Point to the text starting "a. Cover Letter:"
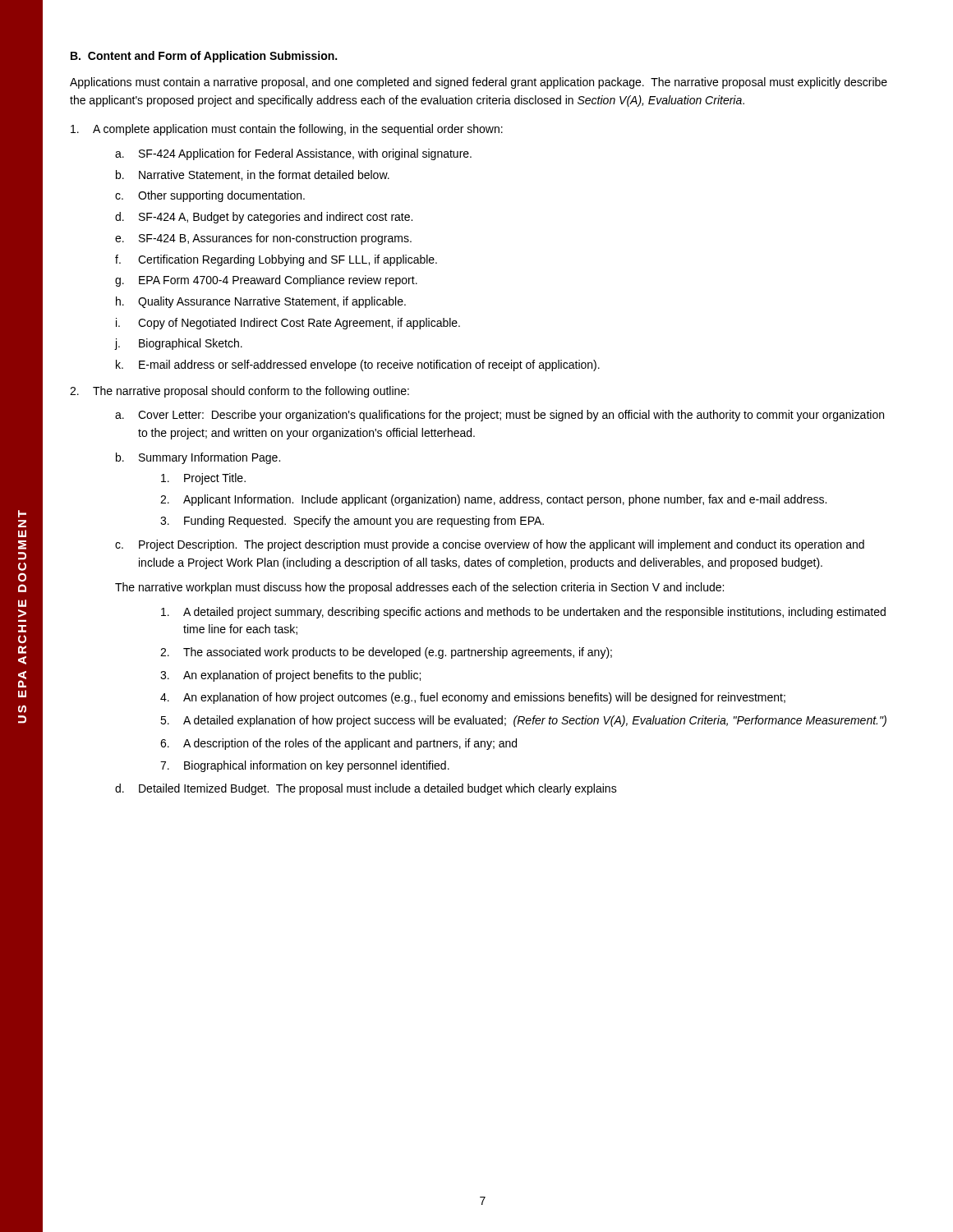 pyautogui.click(x=505, y=425)
